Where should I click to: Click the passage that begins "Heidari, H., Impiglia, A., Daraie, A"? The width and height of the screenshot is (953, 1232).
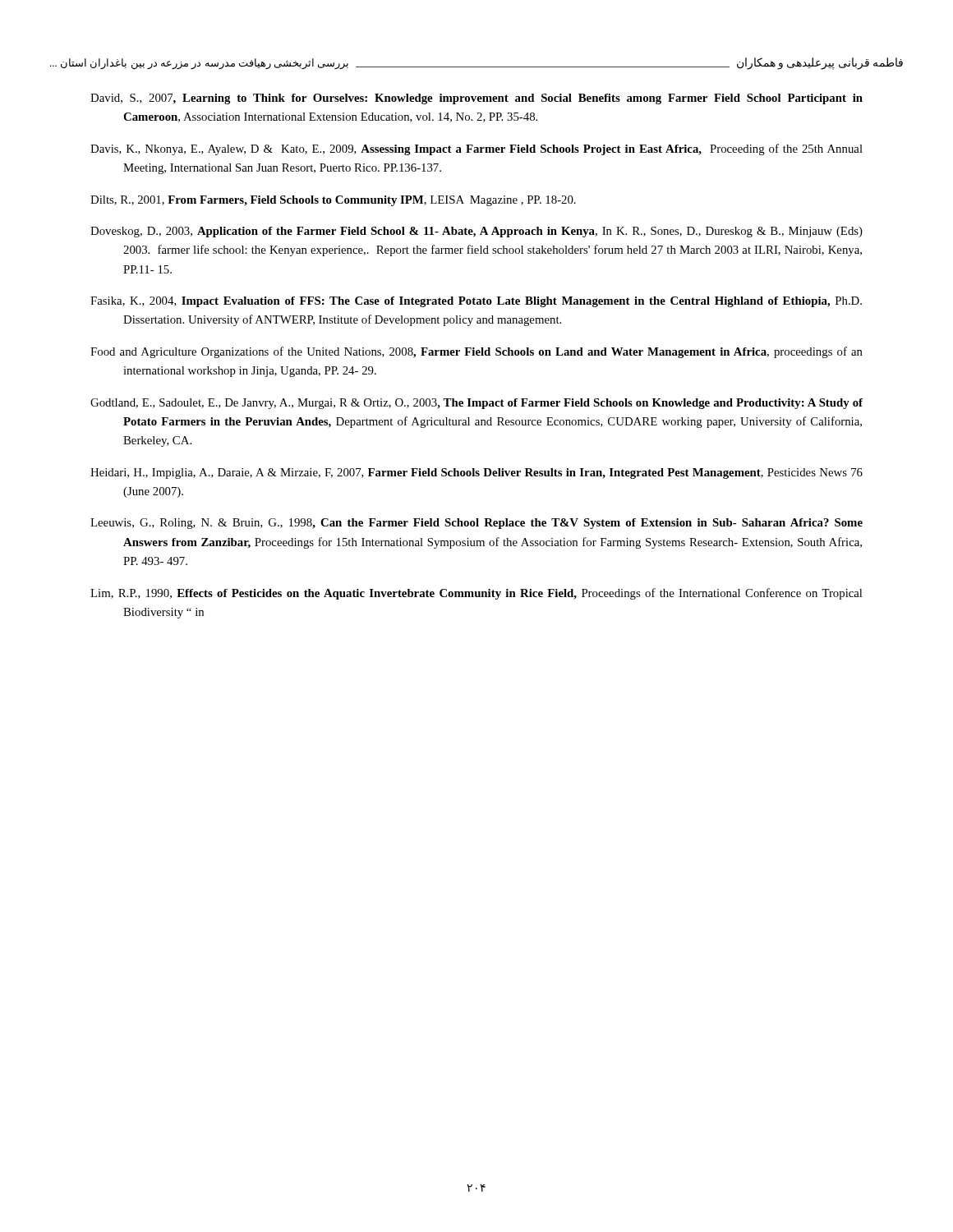click(x=476, y=482)
